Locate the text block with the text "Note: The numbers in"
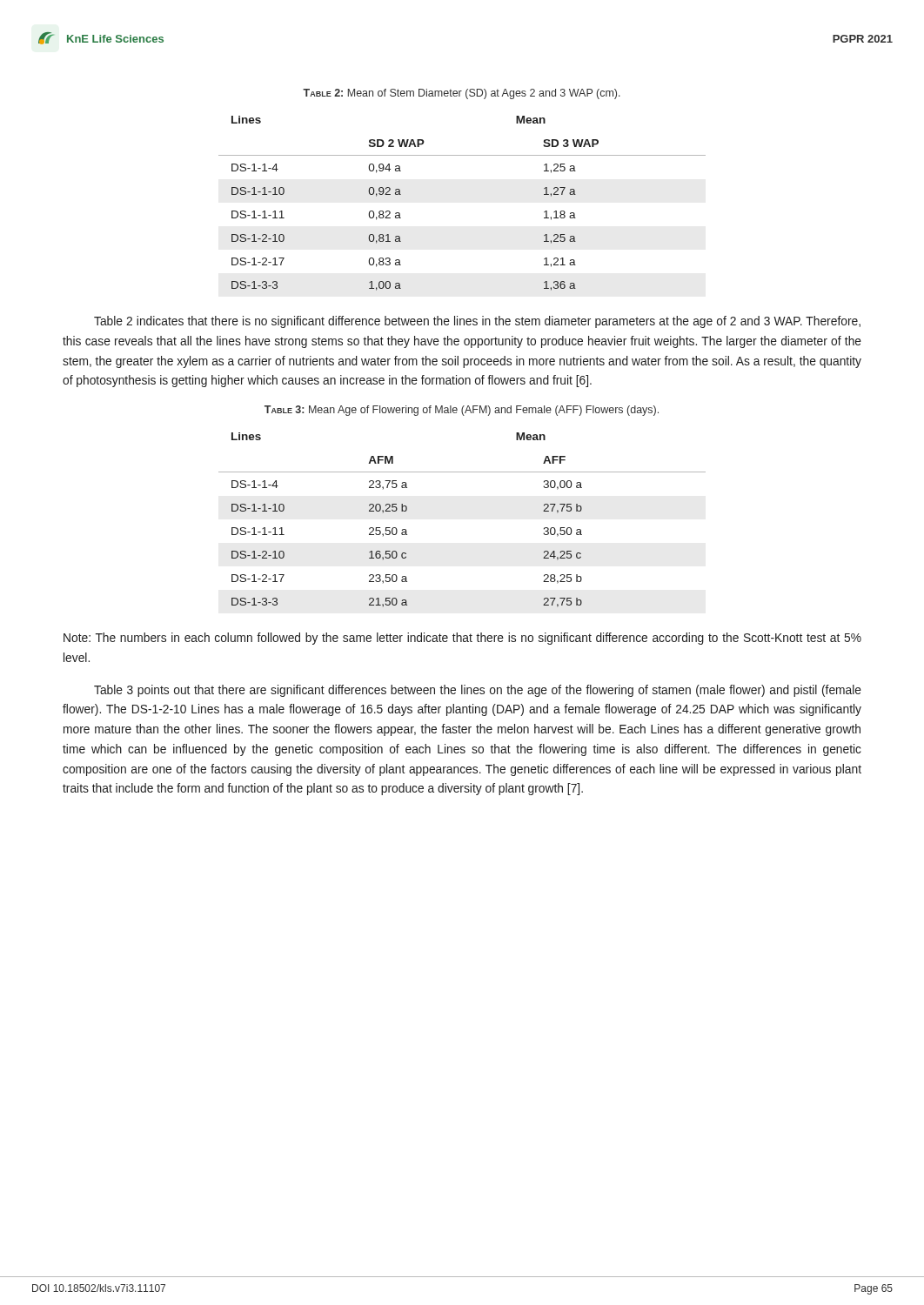 coord(462,648)
